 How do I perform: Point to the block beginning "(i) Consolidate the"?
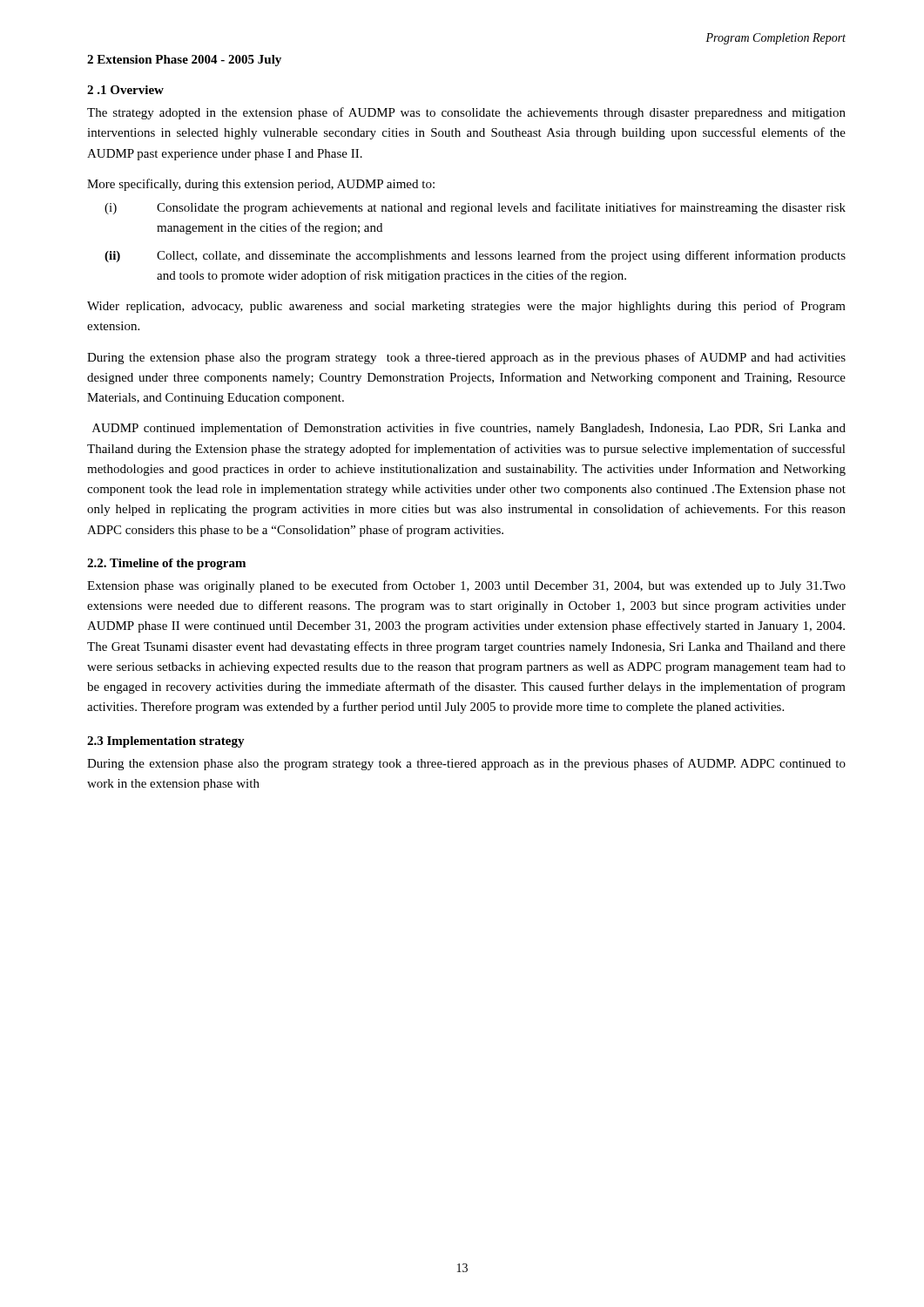(466, 218)
